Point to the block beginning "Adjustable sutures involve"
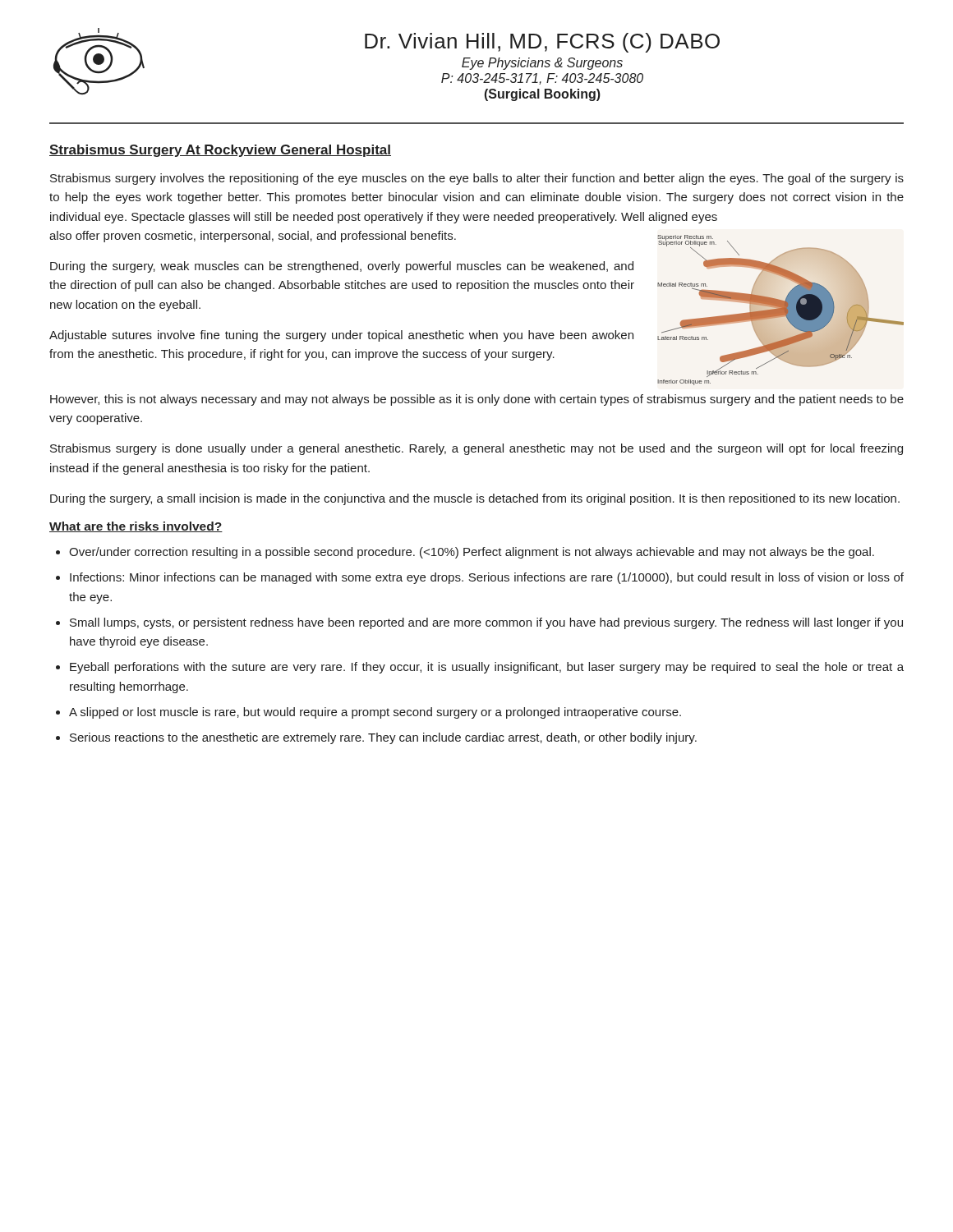 pyautogui.click(x=342, y=344)
